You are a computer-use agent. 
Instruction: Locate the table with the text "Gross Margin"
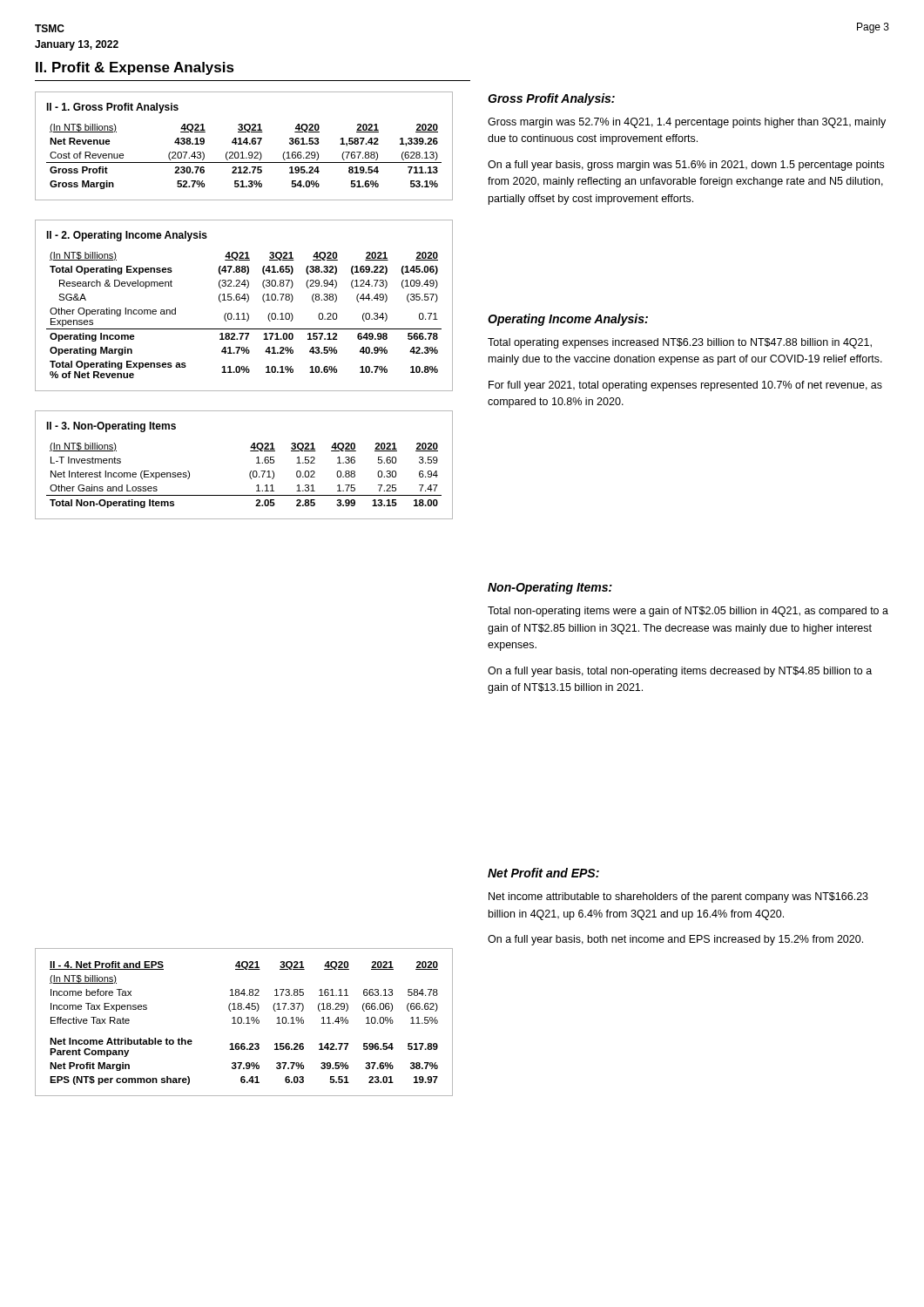click(244, 146)
